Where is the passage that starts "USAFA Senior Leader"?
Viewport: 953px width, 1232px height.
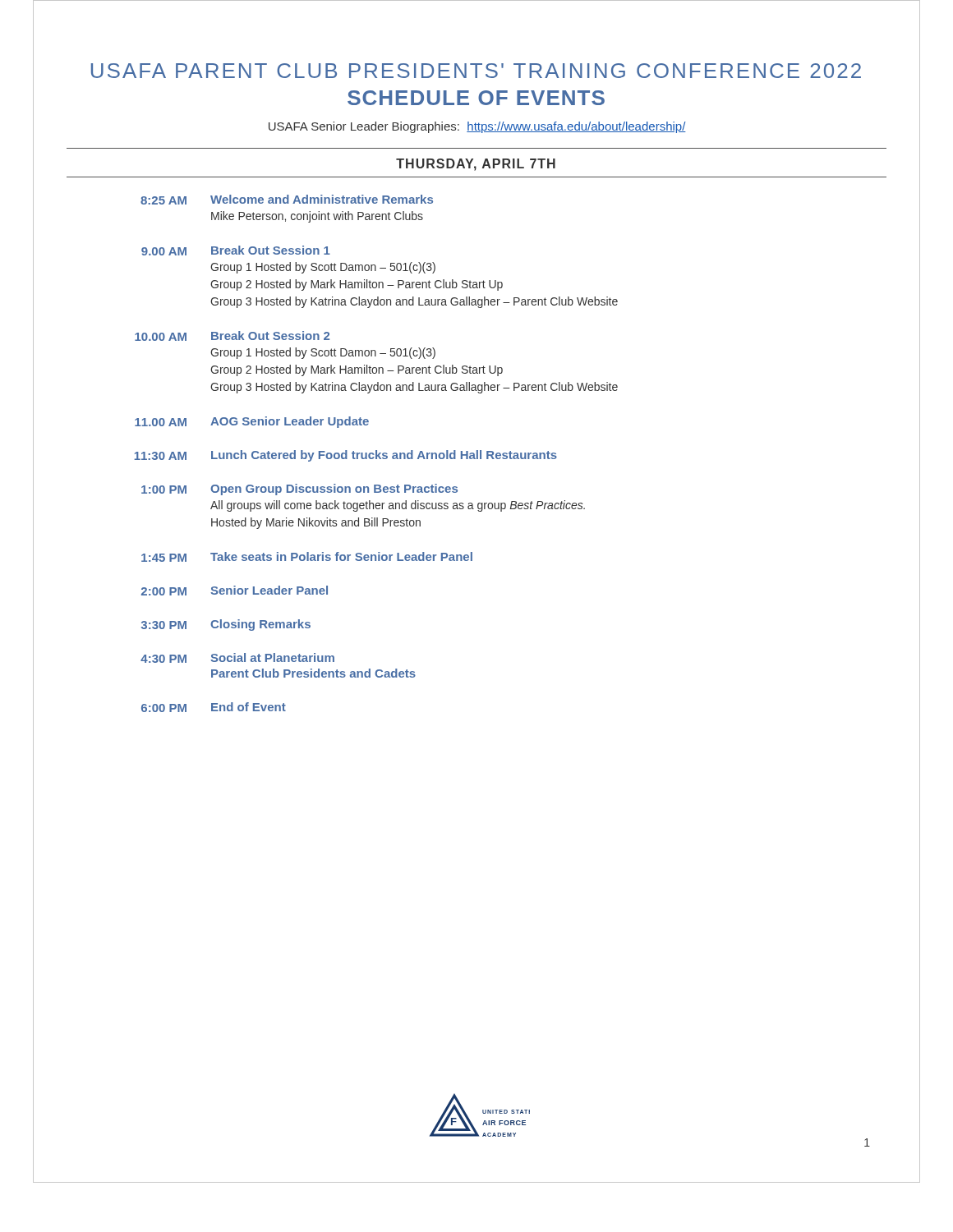point(476,126)
